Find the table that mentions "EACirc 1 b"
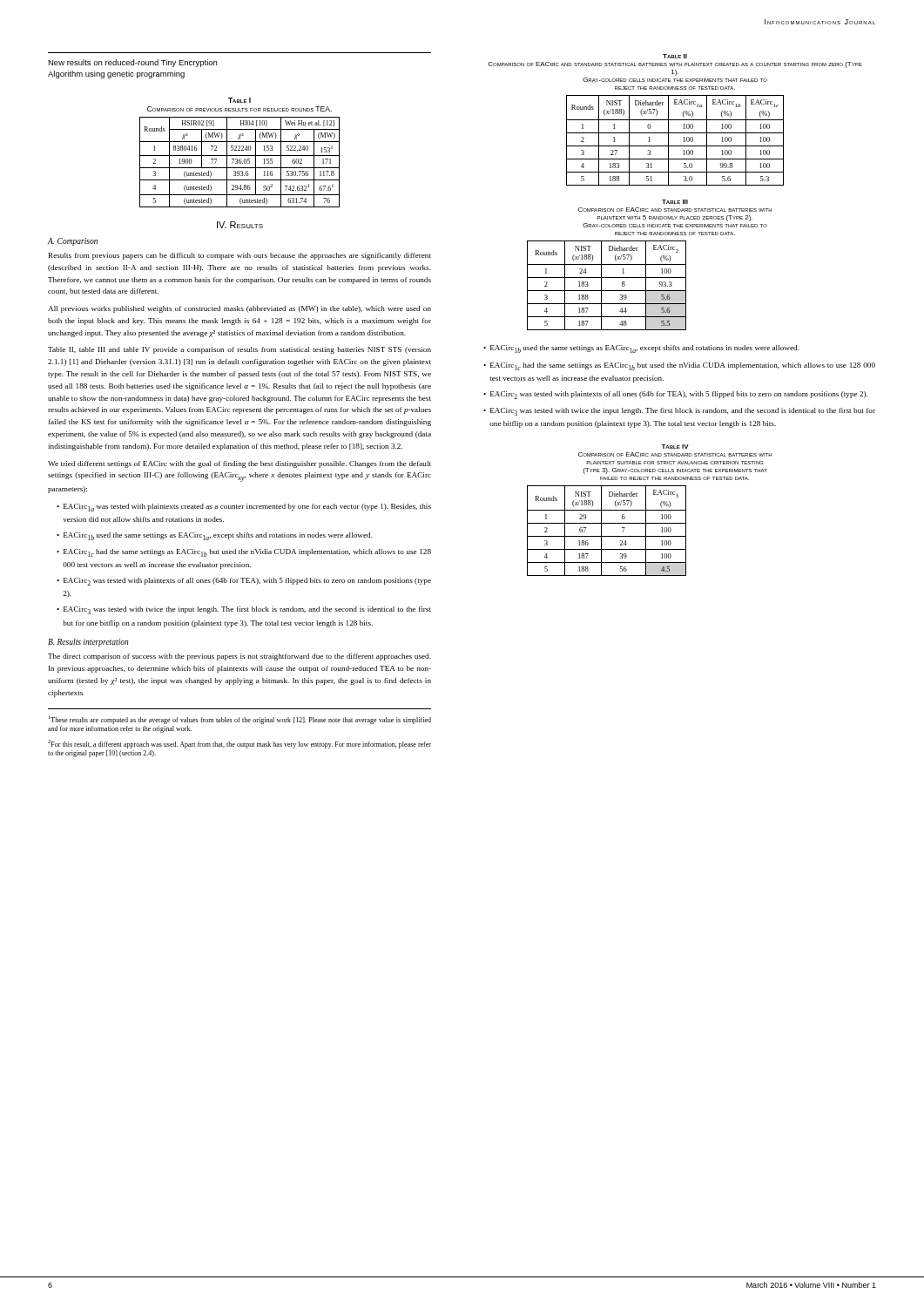The width and height of the screenshot is (924, 1307). 675,140
